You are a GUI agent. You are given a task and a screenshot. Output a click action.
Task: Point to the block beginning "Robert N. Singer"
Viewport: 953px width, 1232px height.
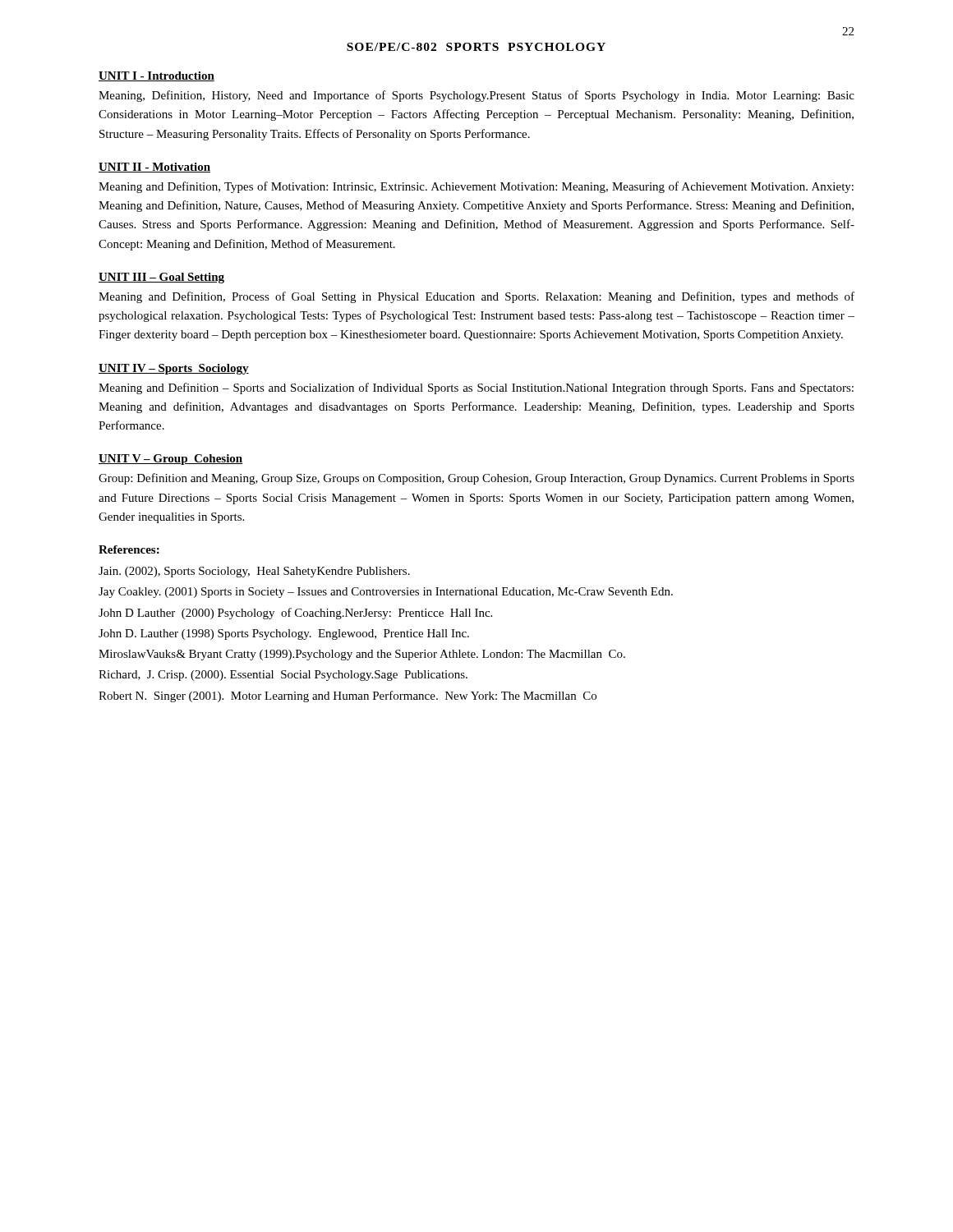click(x=348, y=695)
